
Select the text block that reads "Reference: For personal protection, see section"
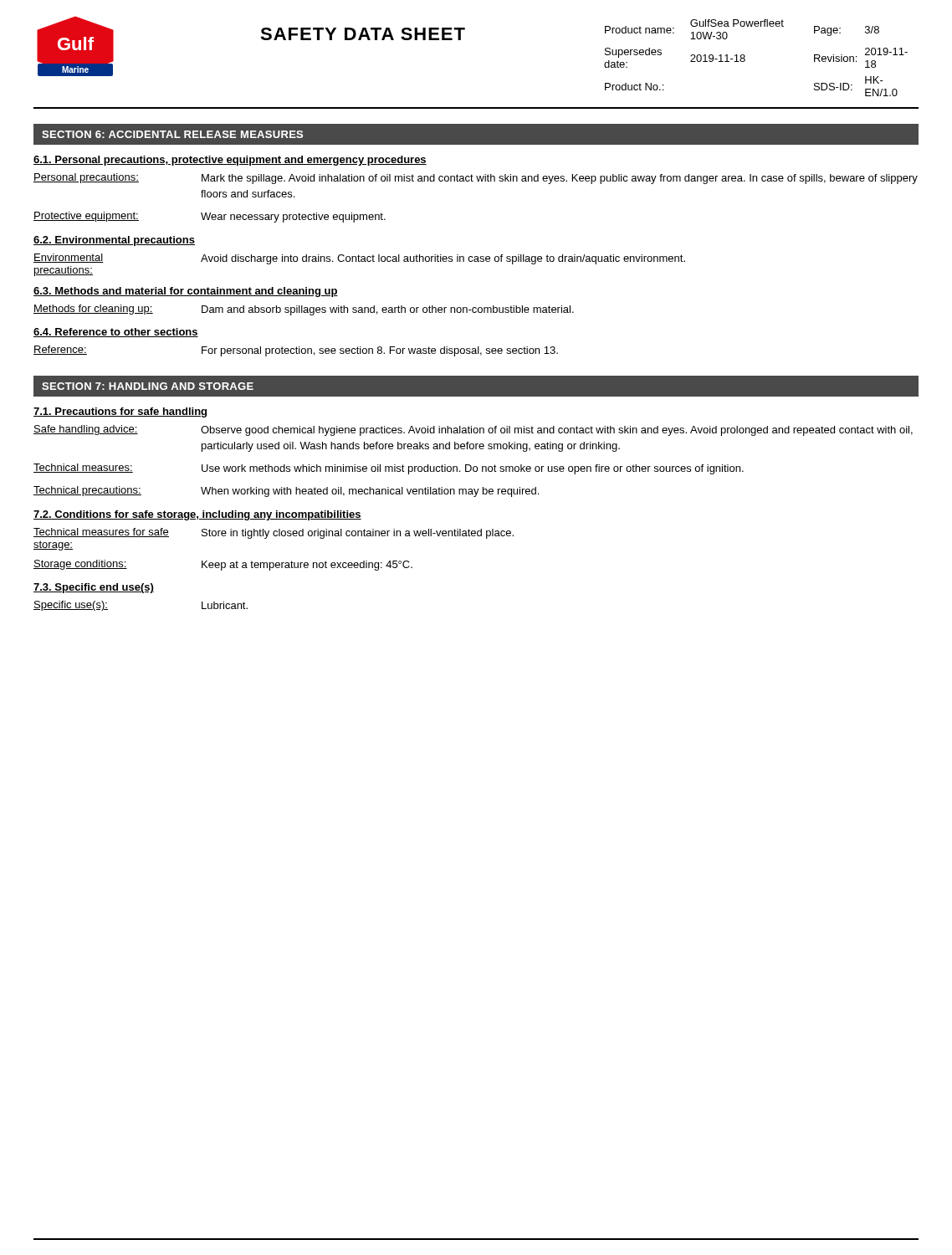pos(476,351)
